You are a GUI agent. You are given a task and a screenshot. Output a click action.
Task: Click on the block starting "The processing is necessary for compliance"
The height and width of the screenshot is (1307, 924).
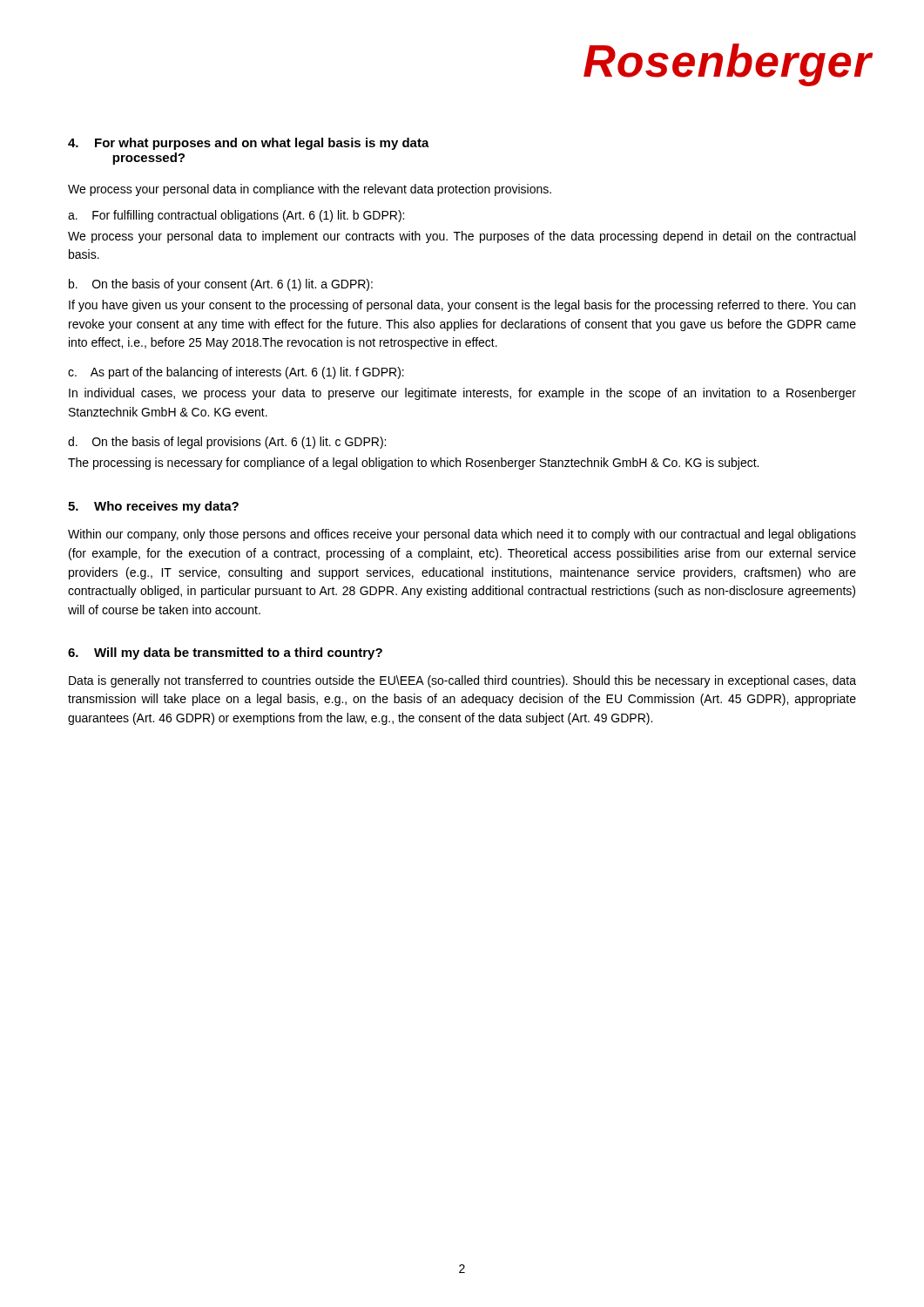(414, 462)
